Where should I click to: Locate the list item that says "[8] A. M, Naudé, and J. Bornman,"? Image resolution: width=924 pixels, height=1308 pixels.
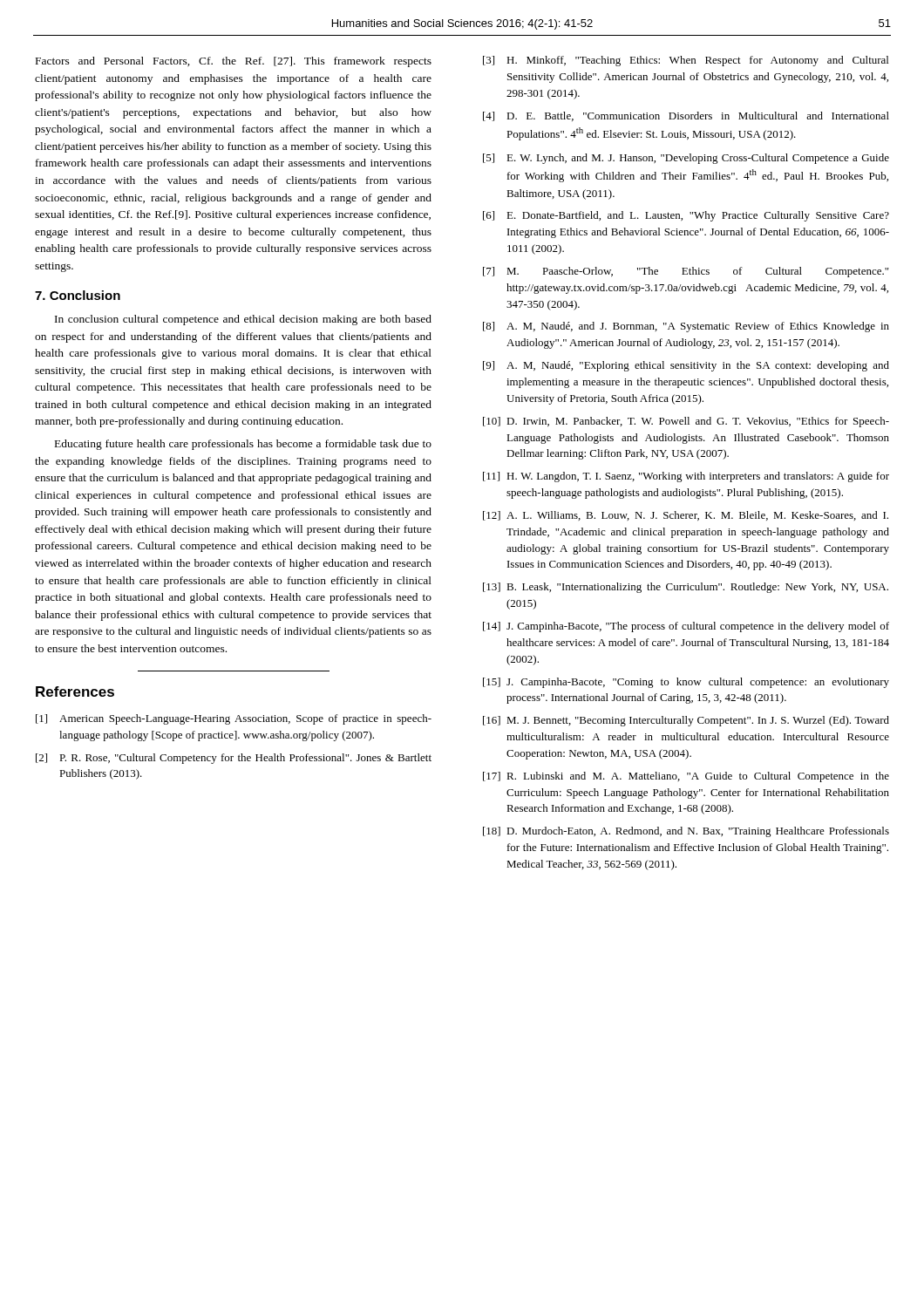(686, 335)
